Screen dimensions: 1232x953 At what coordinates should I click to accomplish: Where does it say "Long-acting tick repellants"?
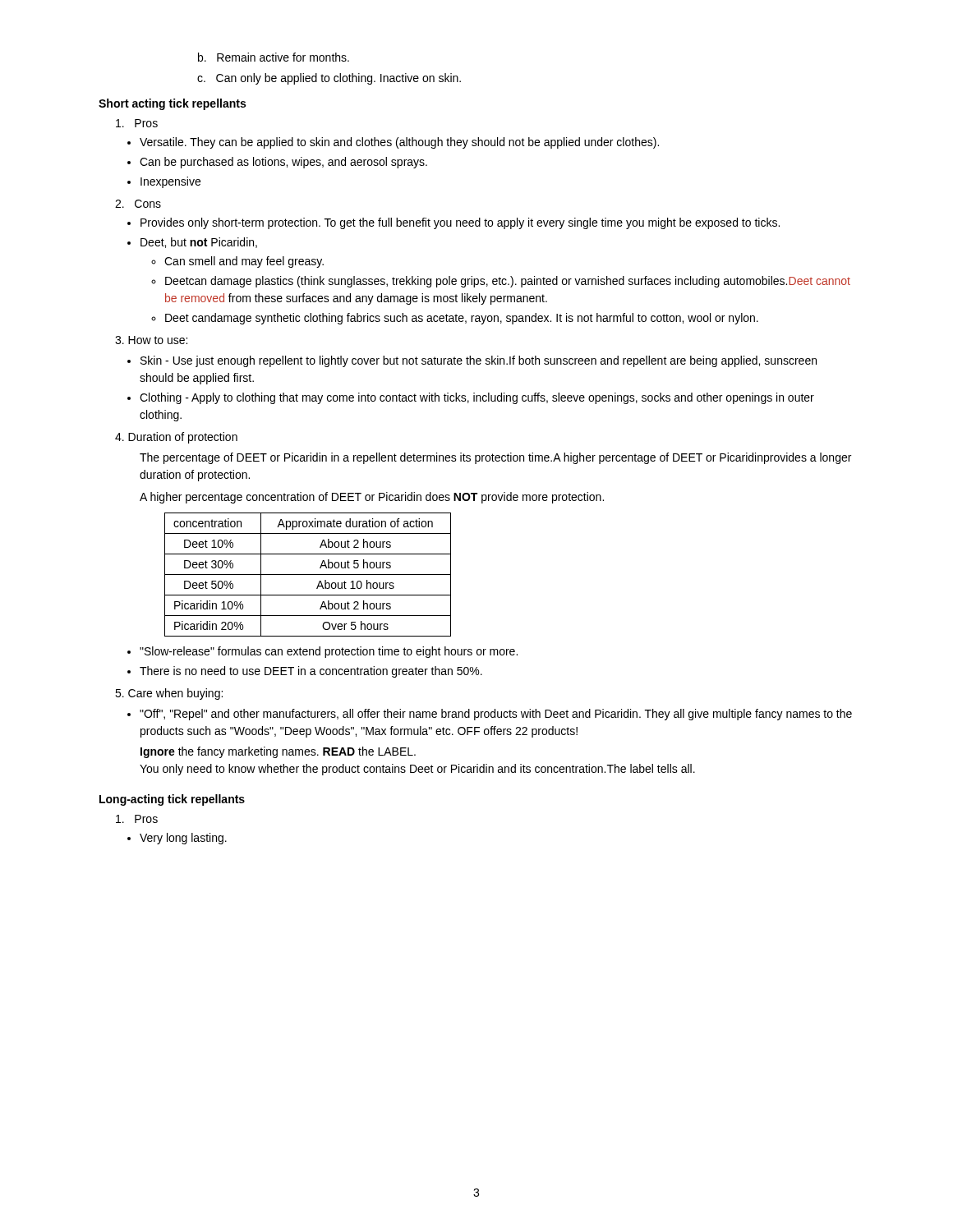pyautogui.click(x=172, y=799)
